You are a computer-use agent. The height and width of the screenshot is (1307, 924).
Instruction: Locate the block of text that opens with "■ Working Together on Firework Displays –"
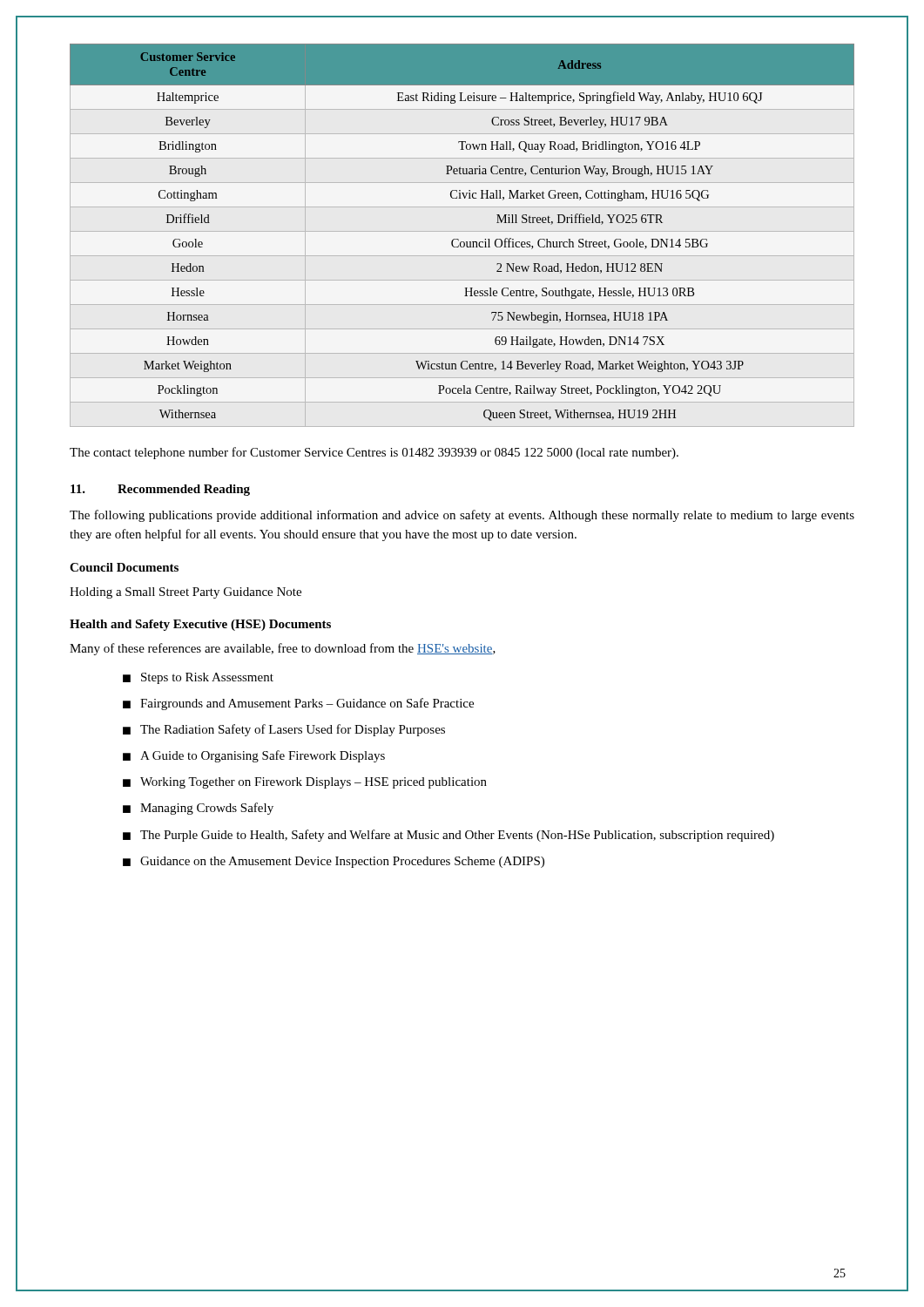[304, 783]
